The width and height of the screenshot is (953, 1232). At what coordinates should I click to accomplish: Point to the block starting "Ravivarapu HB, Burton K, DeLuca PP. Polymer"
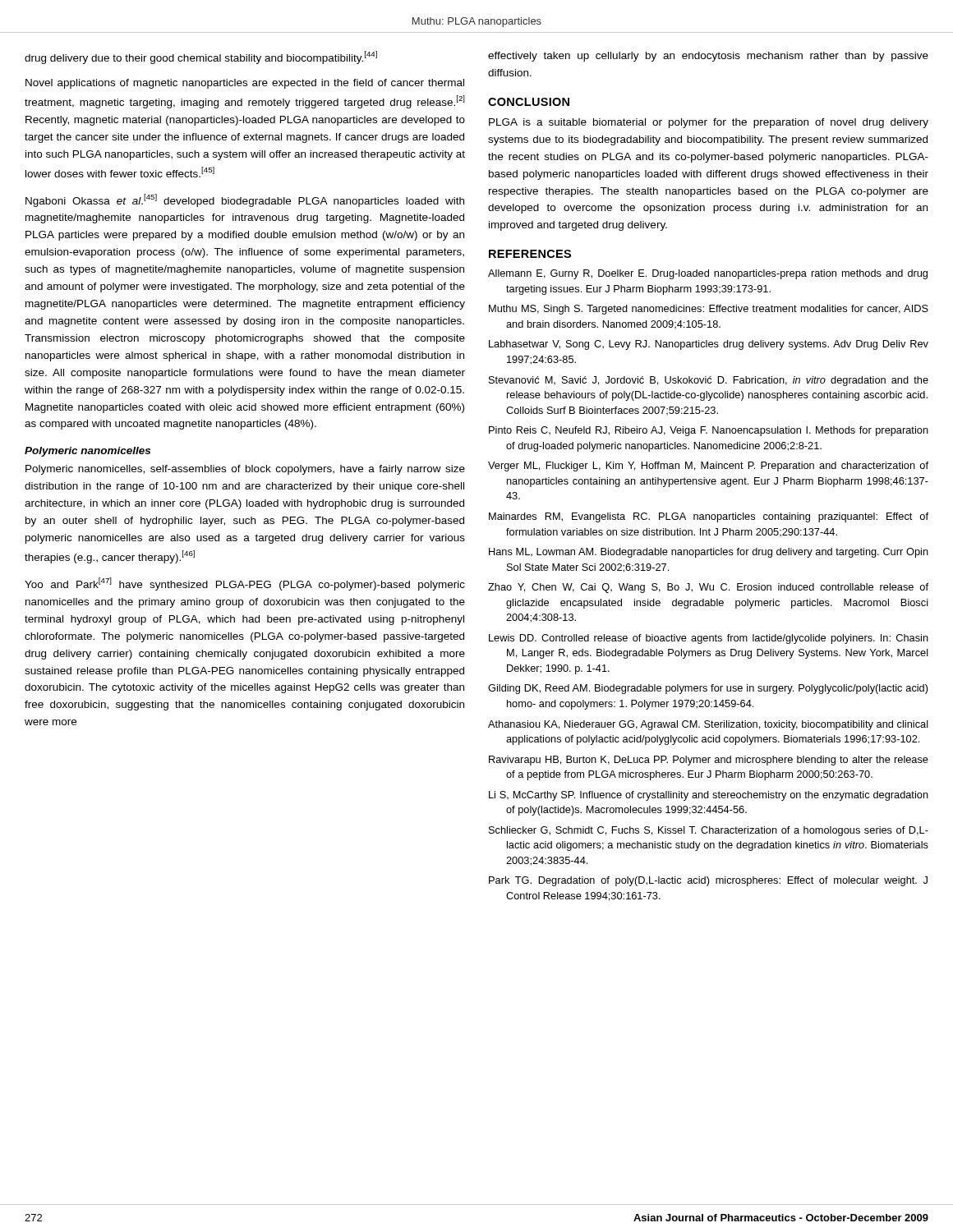coord(708,767)
